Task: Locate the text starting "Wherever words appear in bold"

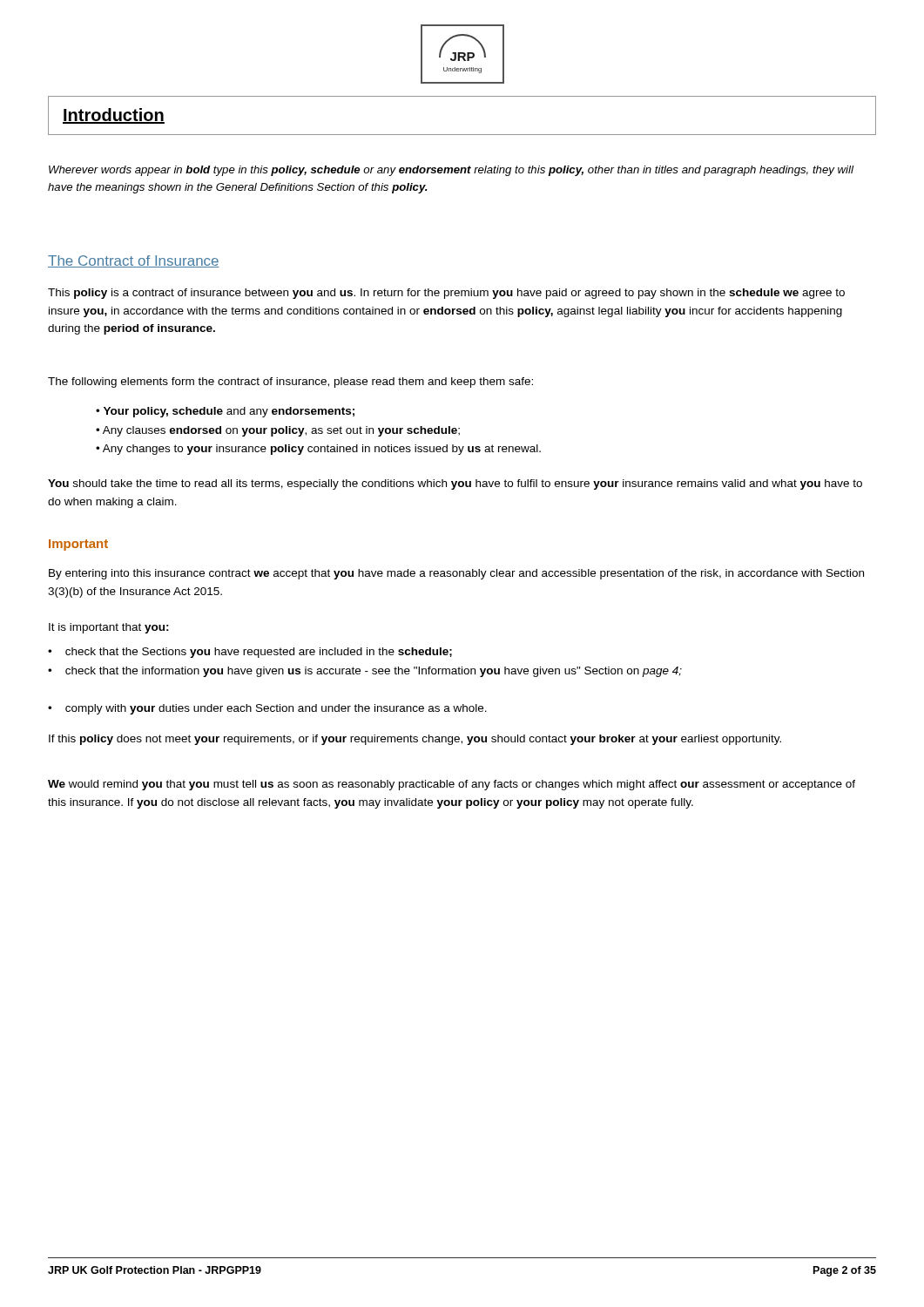Action: (x=451, y=178)
